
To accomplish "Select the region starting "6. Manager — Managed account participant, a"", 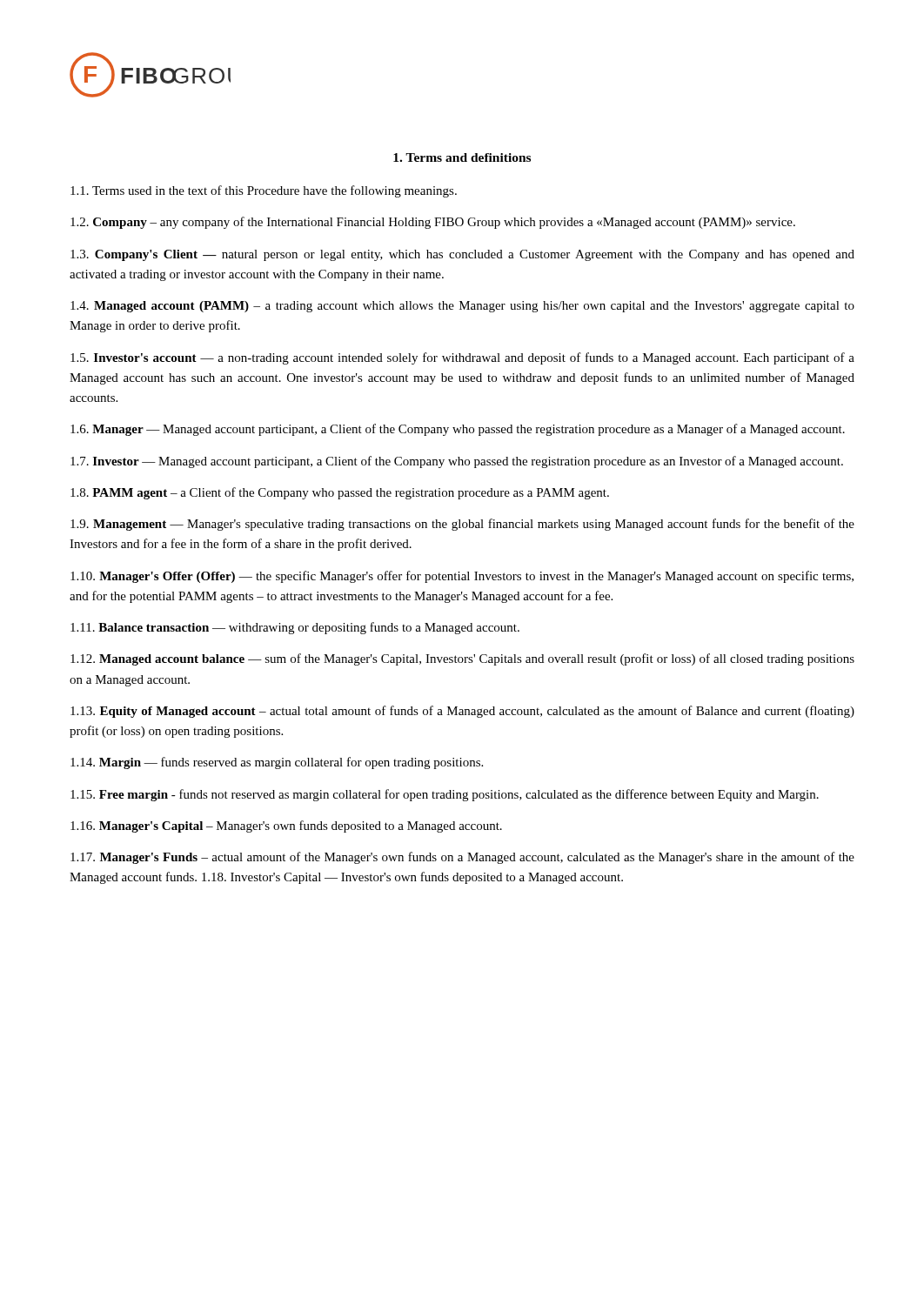I will pos(457,429).
